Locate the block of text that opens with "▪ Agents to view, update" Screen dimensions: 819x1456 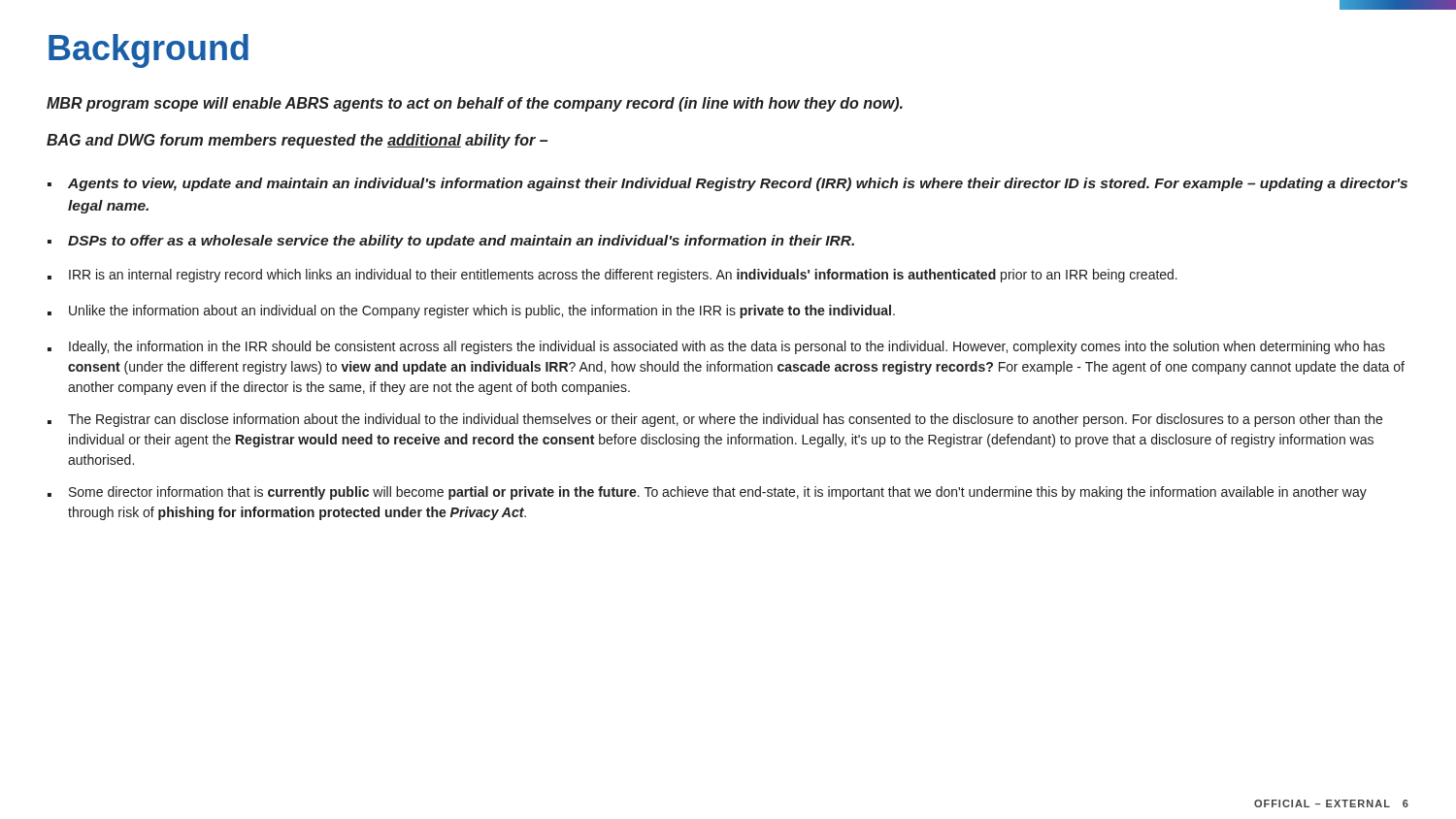pos(728,194)
